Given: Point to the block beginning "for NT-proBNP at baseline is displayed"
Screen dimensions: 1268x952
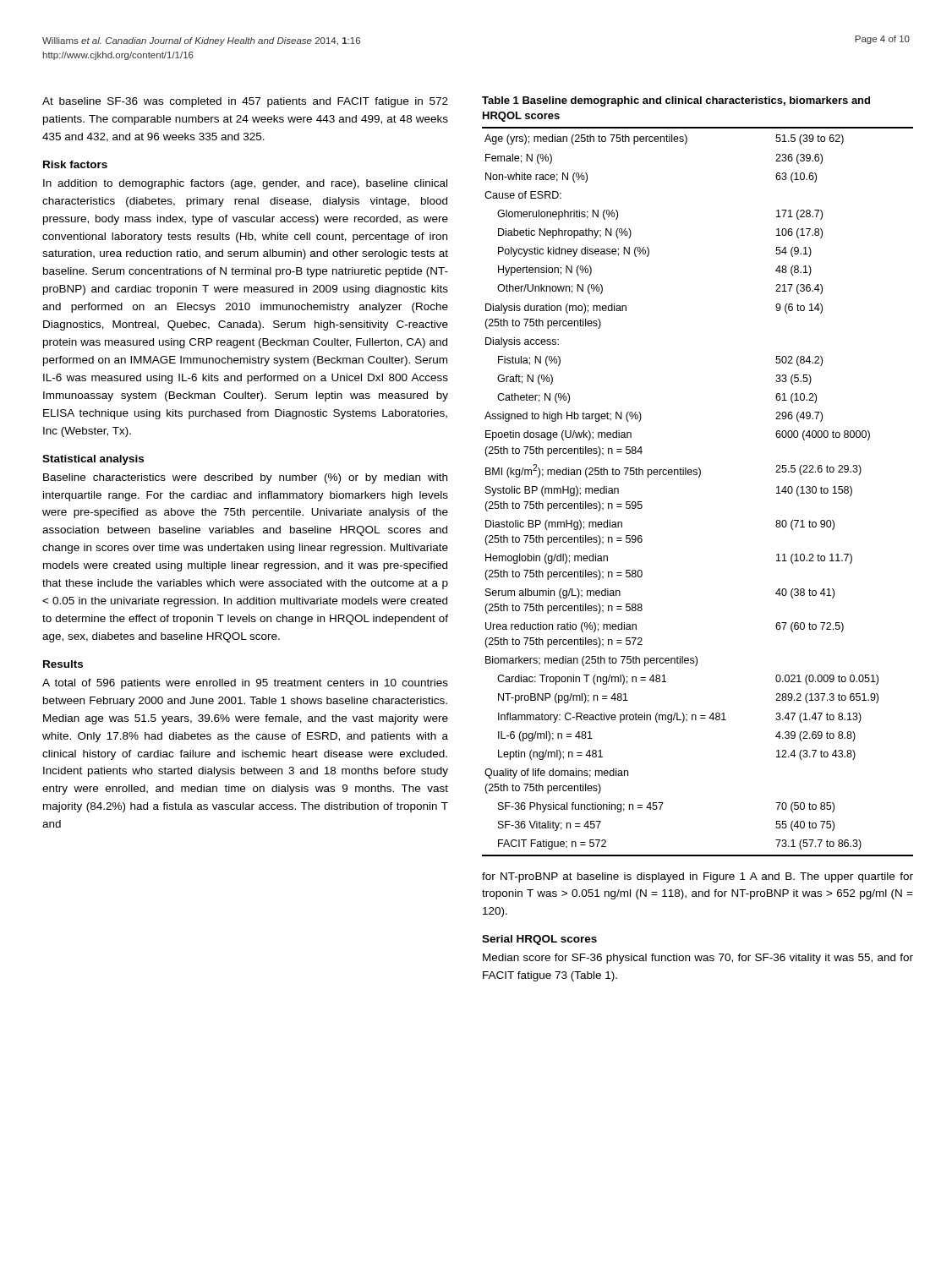Looking at the screenshot, I should [697, 894].
